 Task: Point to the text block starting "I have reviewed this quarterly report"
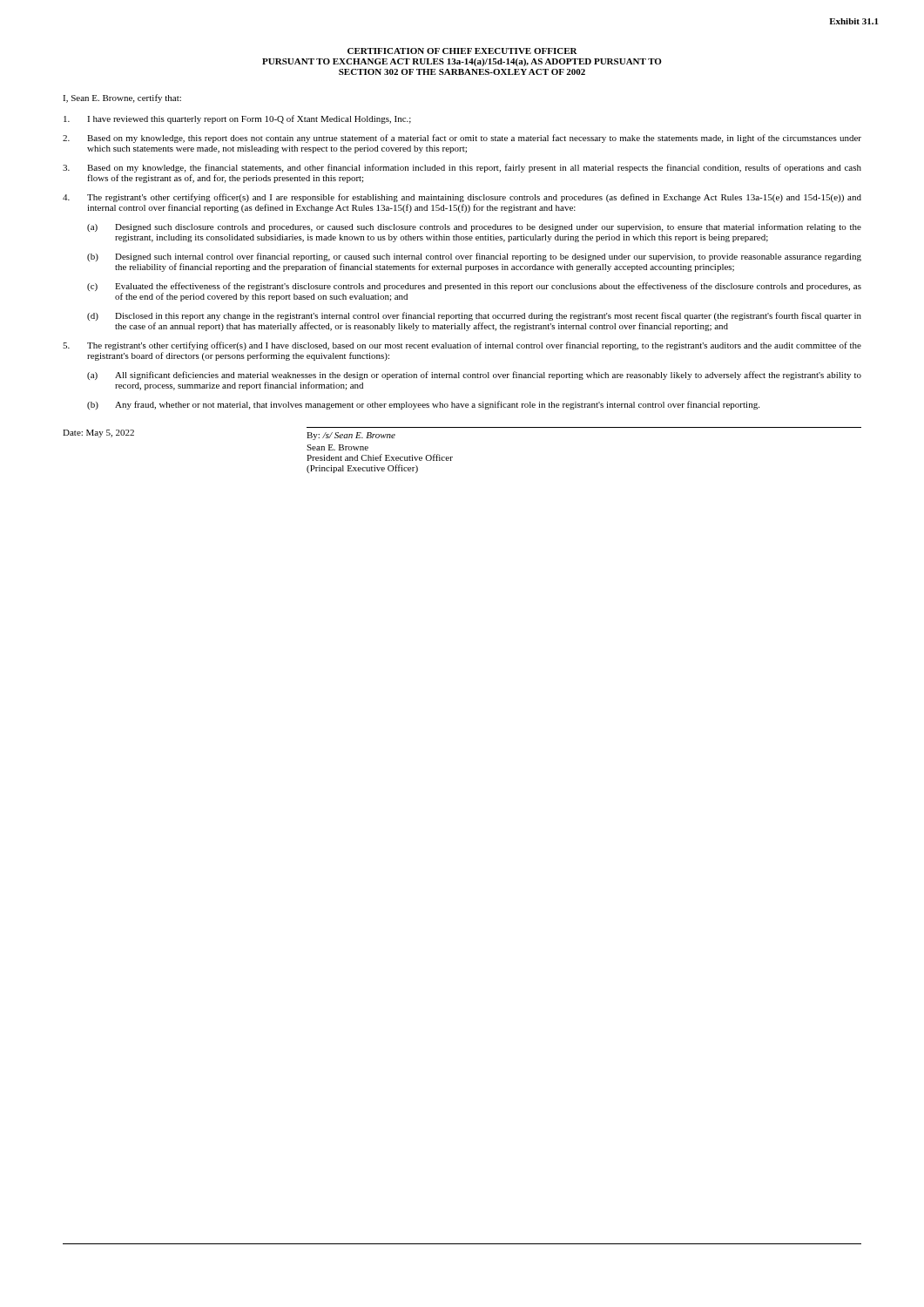point(237,119)
